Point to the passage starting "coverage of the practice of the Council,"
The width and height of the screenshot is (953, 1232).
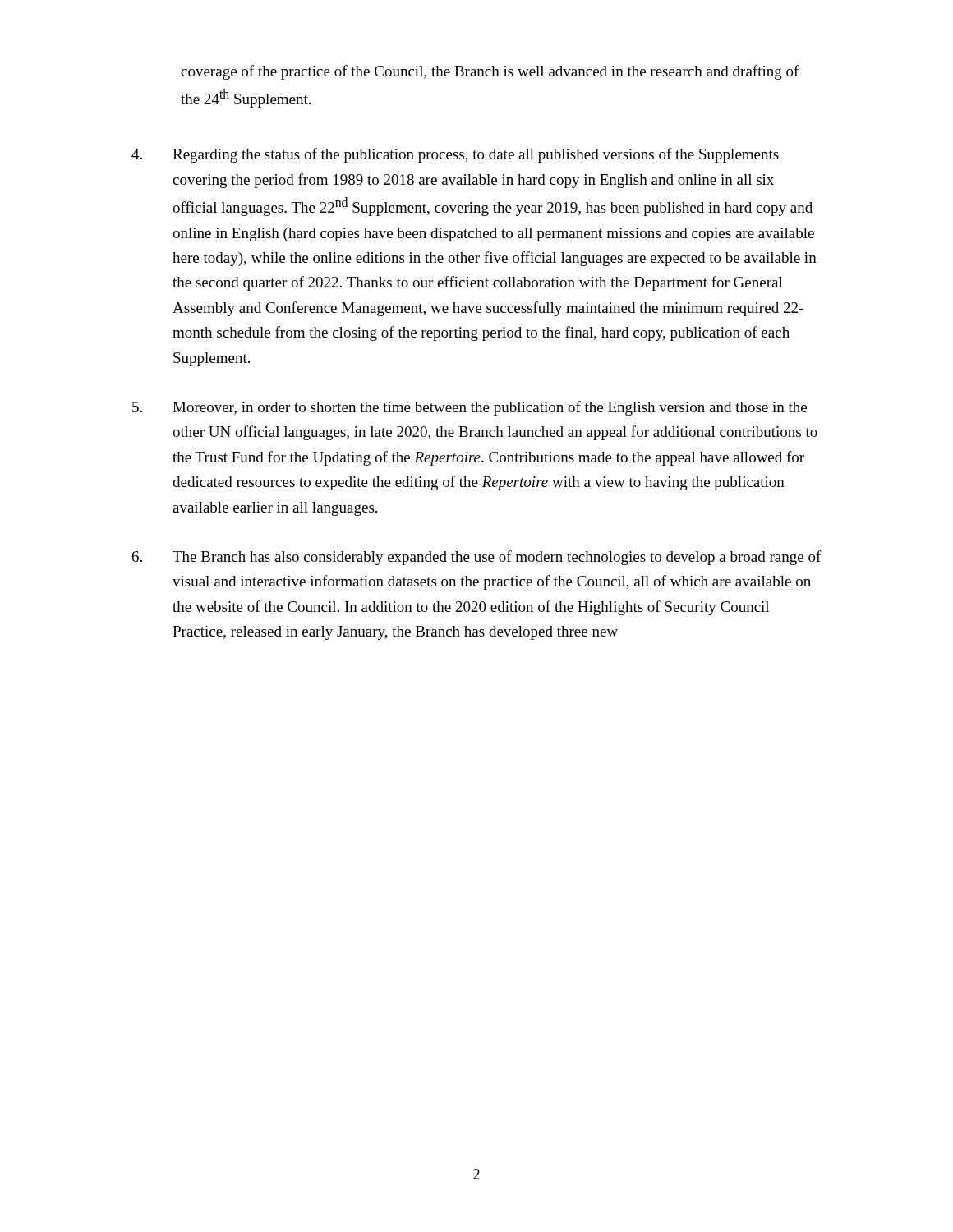[x=490, y=85]
